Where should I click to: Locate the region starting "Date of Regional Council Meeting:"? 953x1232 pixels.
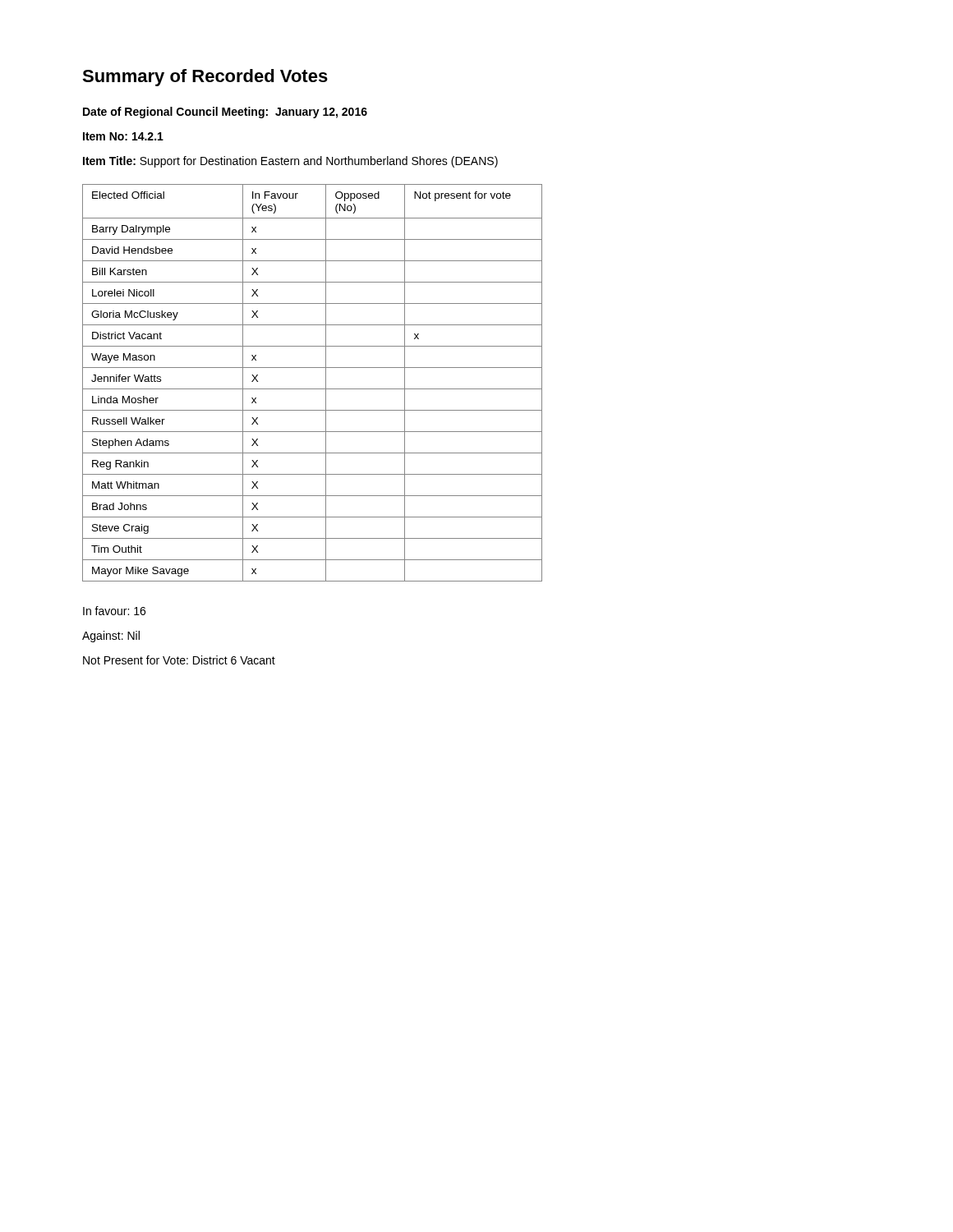tap(225, 112)
